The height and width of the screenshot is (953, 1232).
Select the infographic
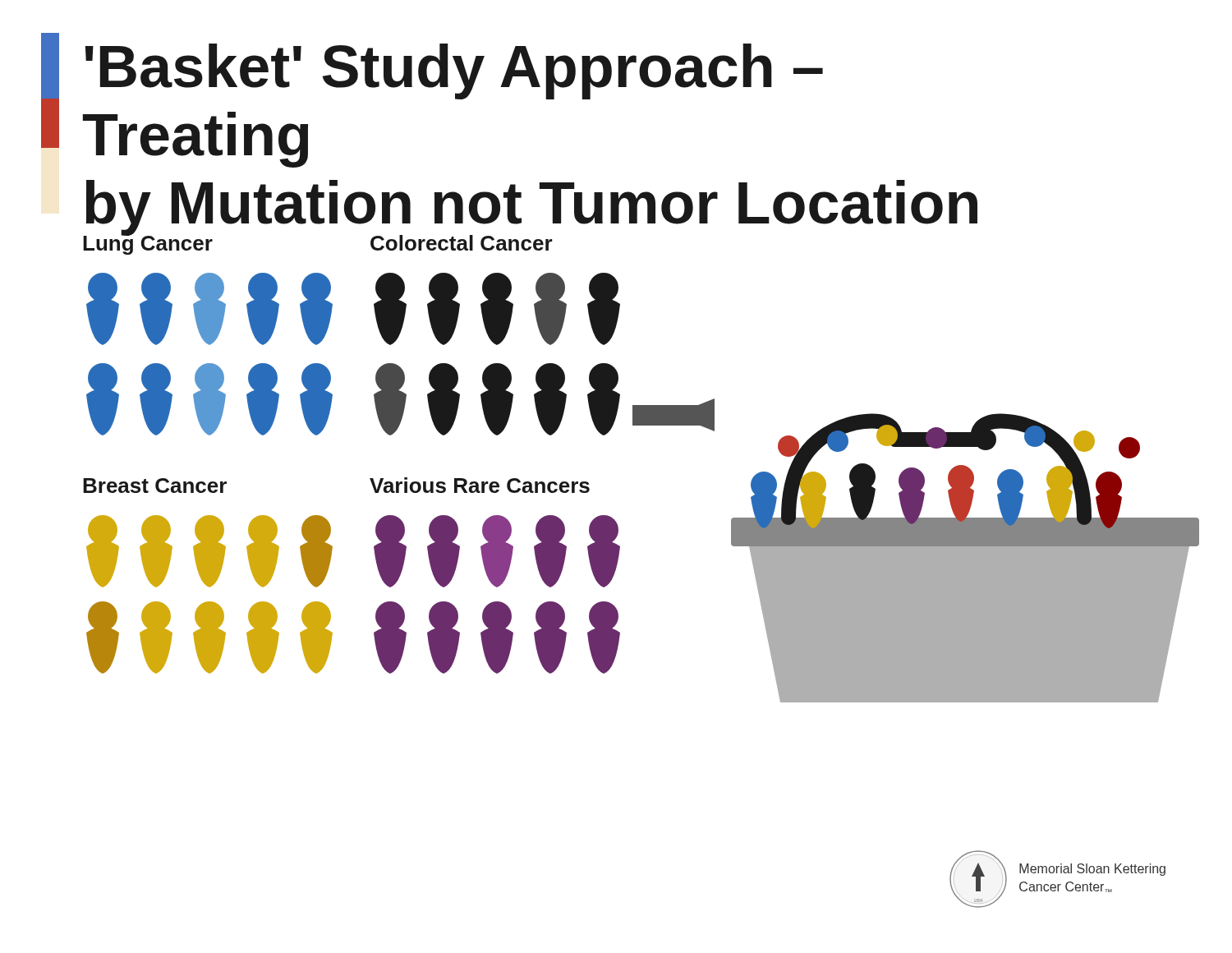pos(641,513)
